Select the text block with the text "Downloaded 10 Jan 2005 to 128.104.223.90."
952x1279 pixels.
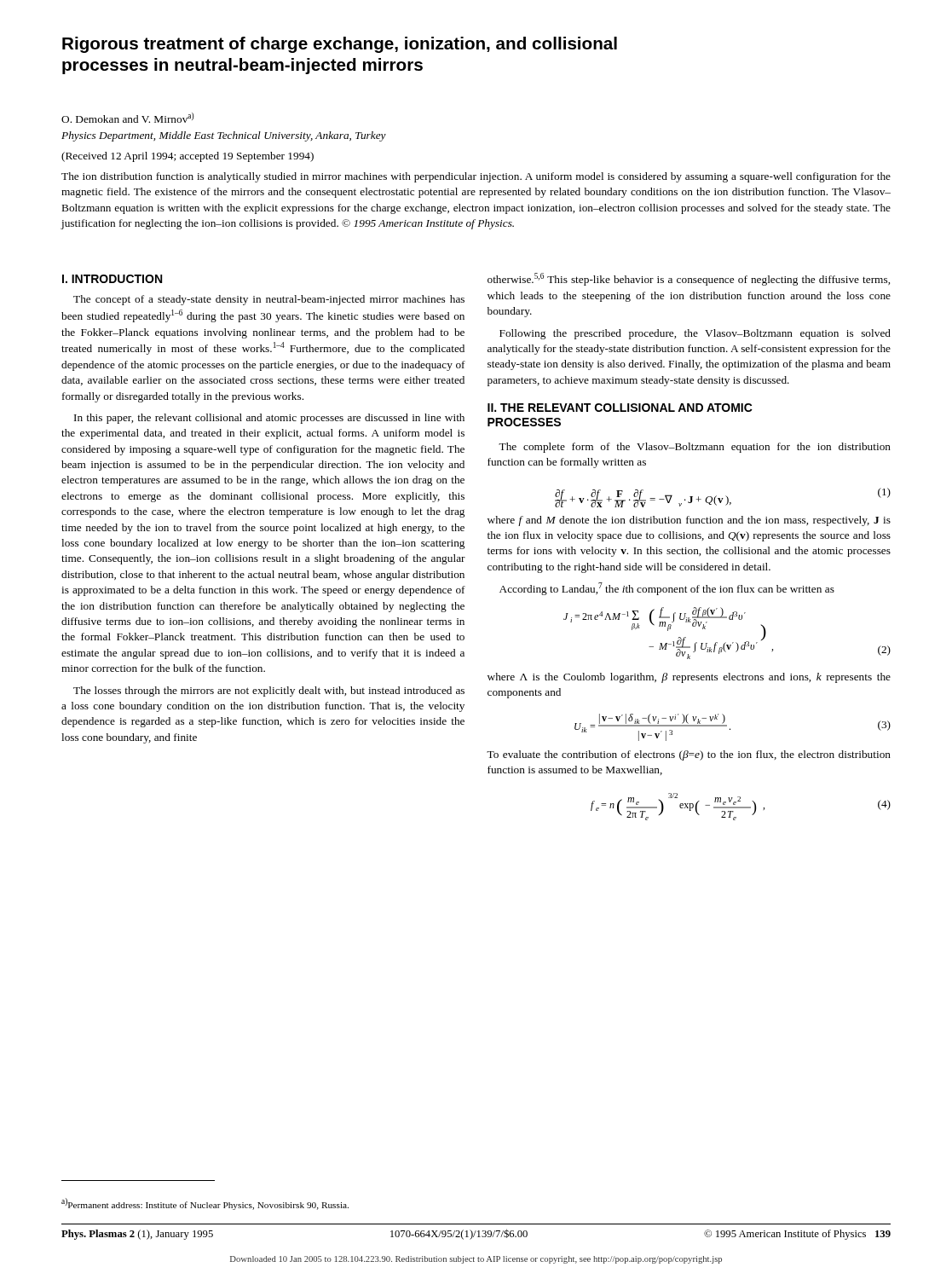click(476, 1259)
